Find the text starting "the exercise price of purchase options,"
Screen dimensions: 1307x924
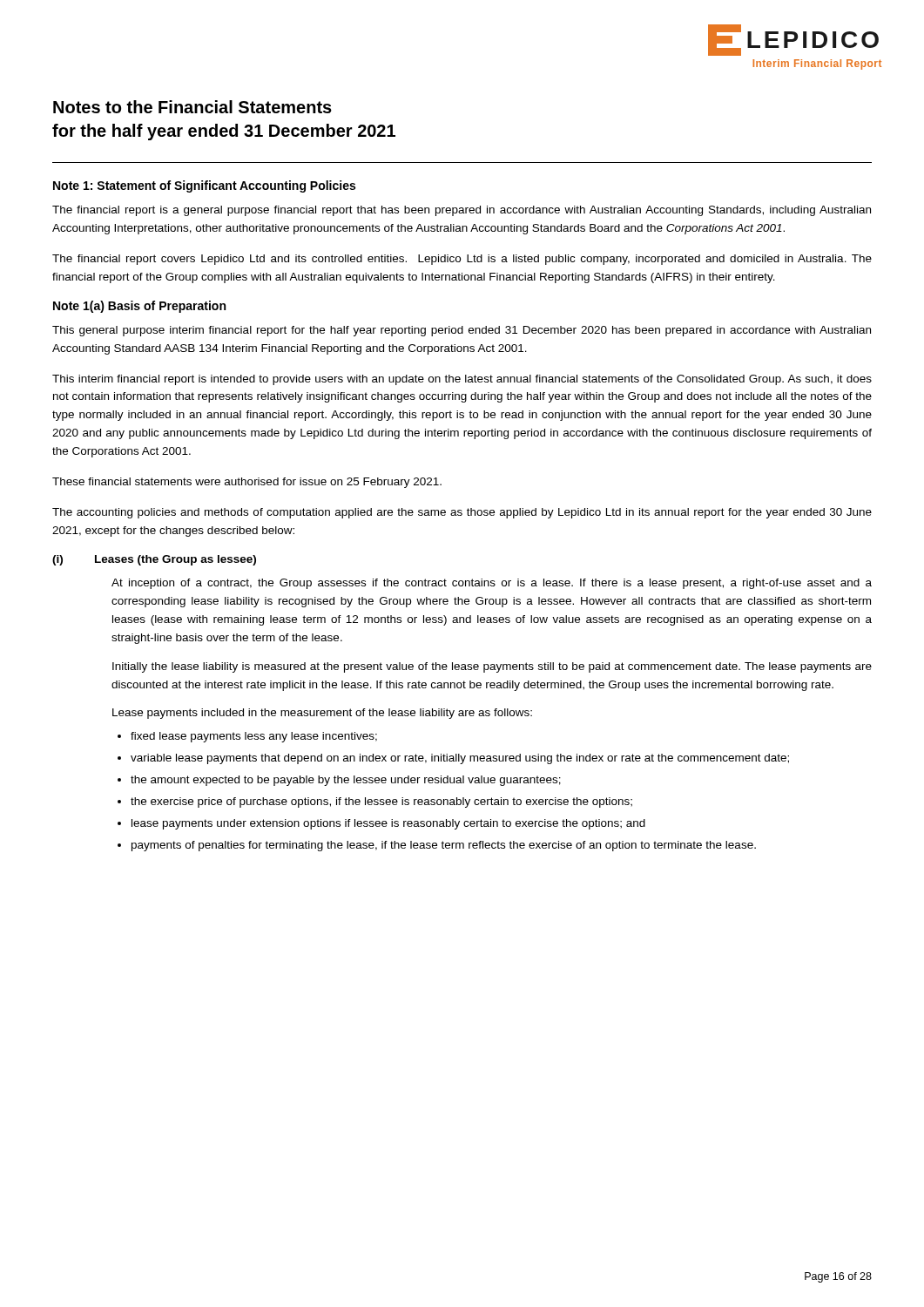(x=382, y=801)
